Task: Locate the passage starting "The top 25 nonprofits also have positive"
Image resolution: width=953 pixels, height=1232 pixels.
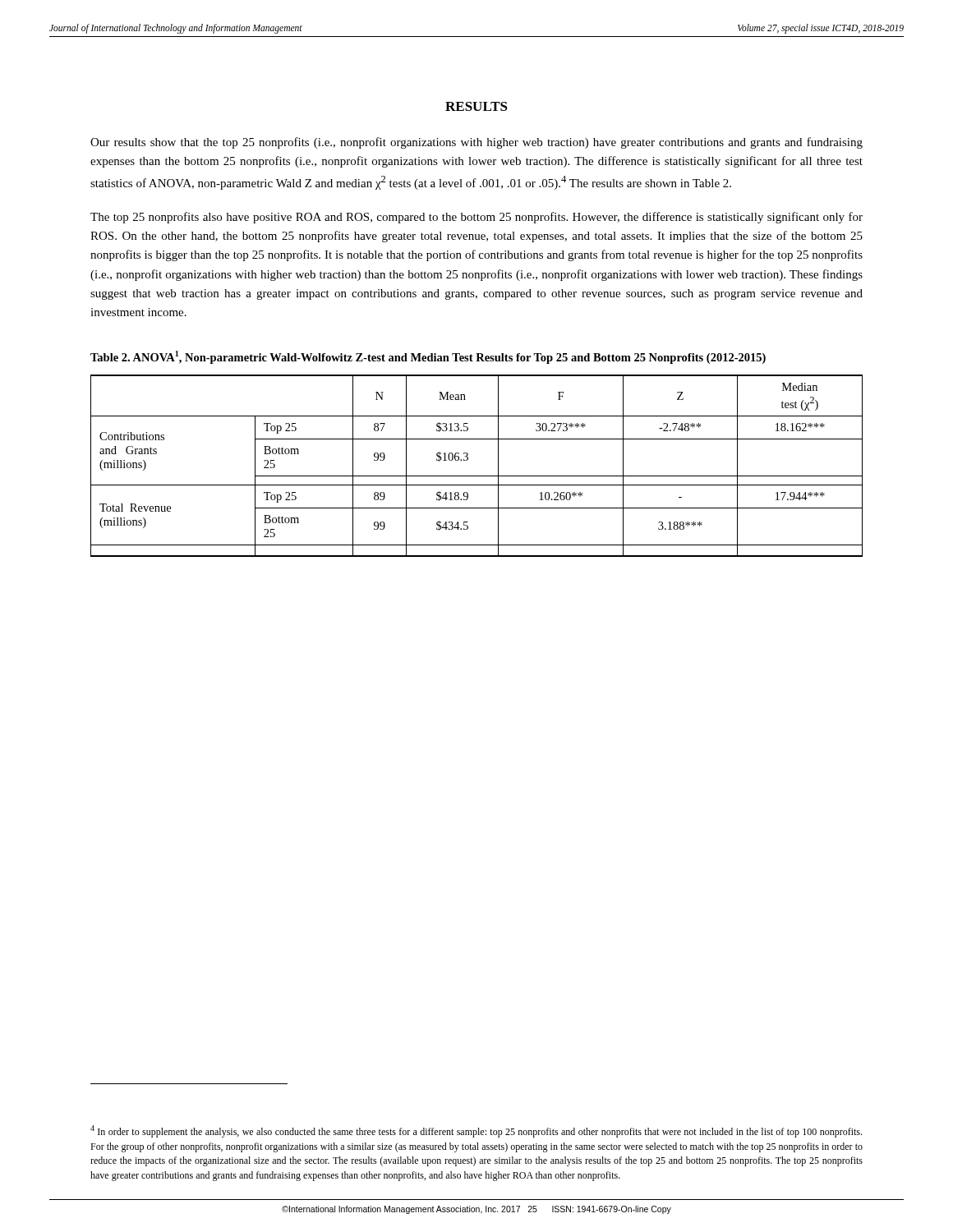Action: tap(476, 264)
